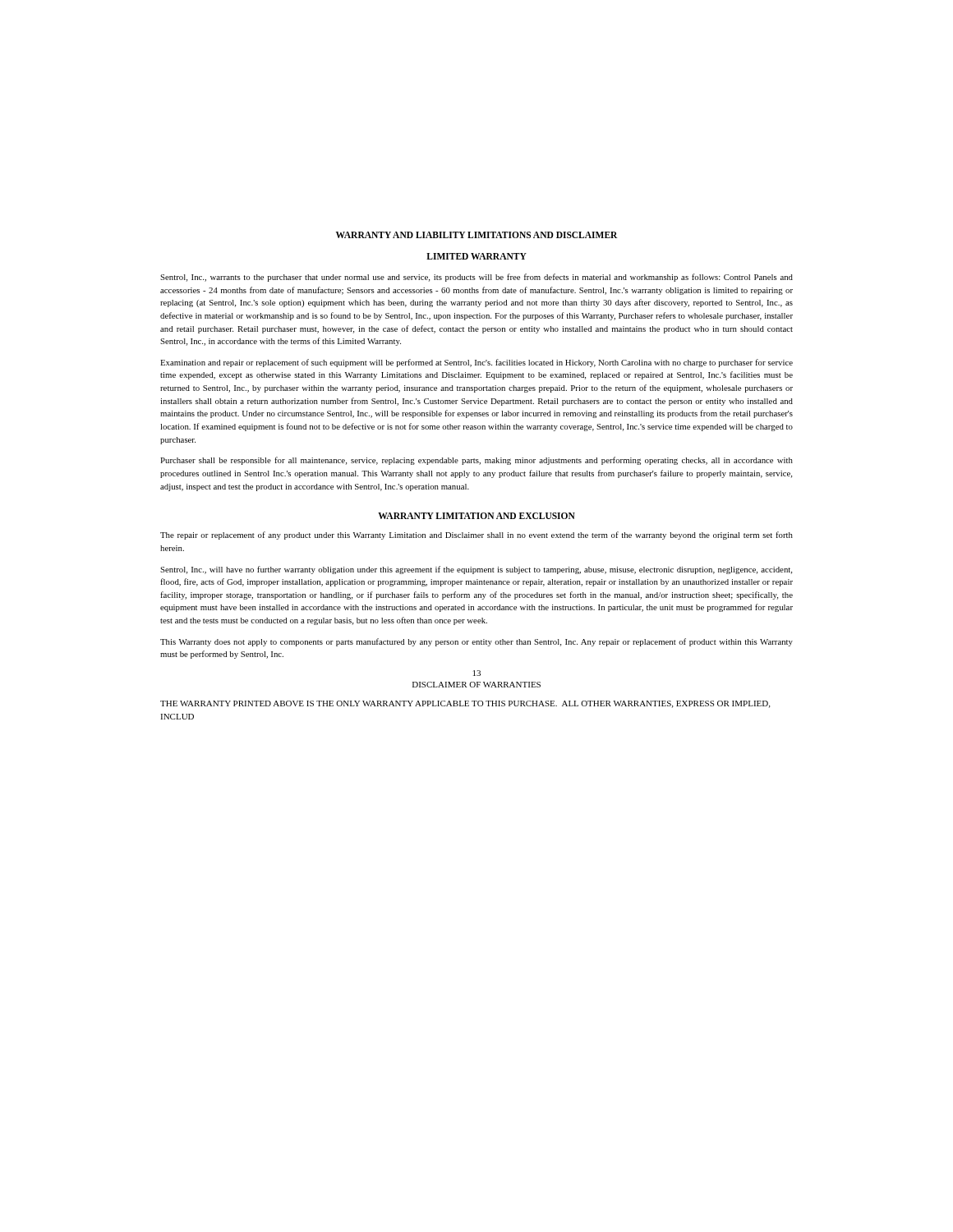The height and width of the screenshot is (1232, 953).
Task: Select the text block that reads "THE WARRANTY PRINTED ABOVE IS THE"
Action: [465, 710]
